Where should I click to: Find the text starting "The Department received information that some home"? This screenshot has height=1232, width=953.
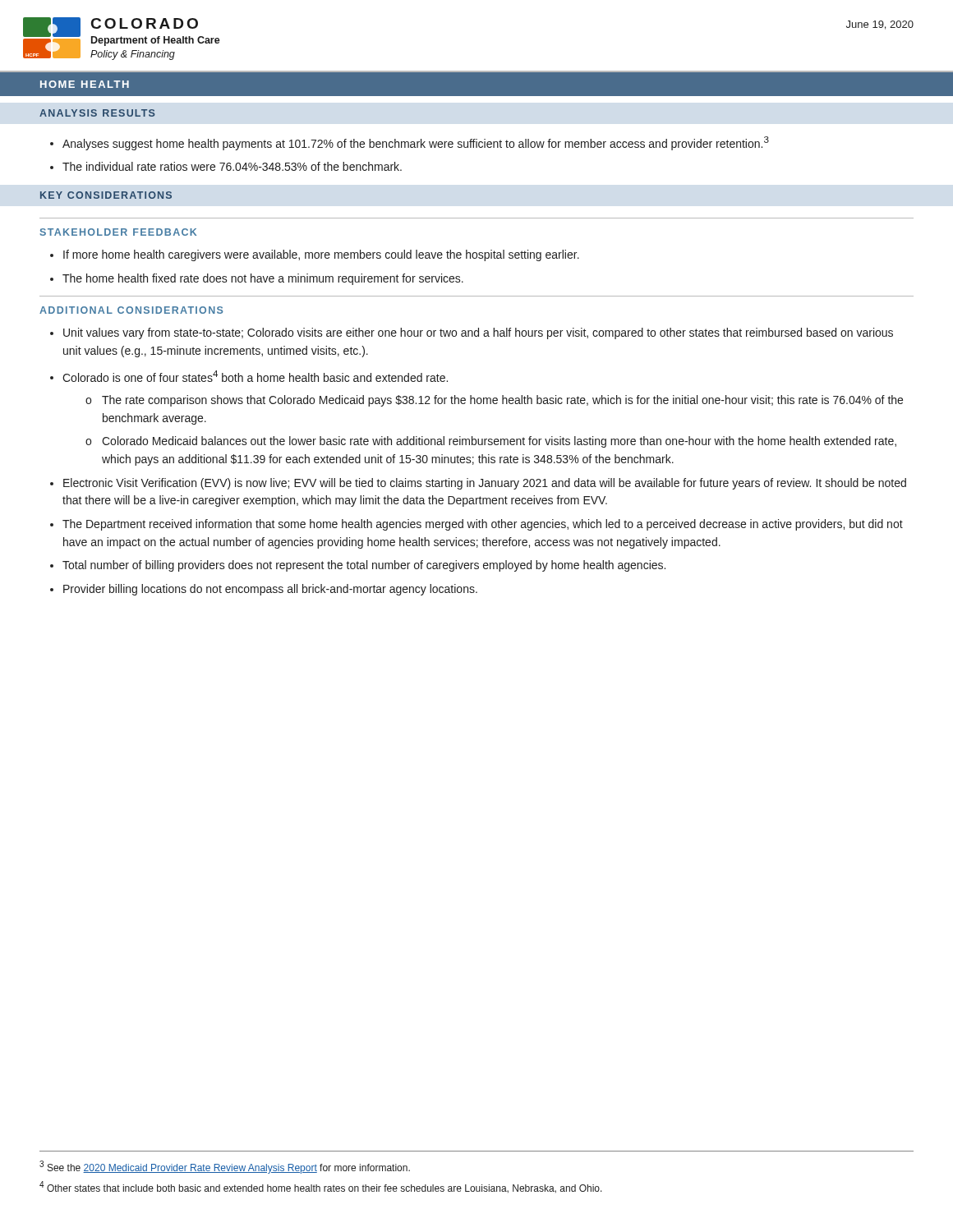[x=483, y=533]
